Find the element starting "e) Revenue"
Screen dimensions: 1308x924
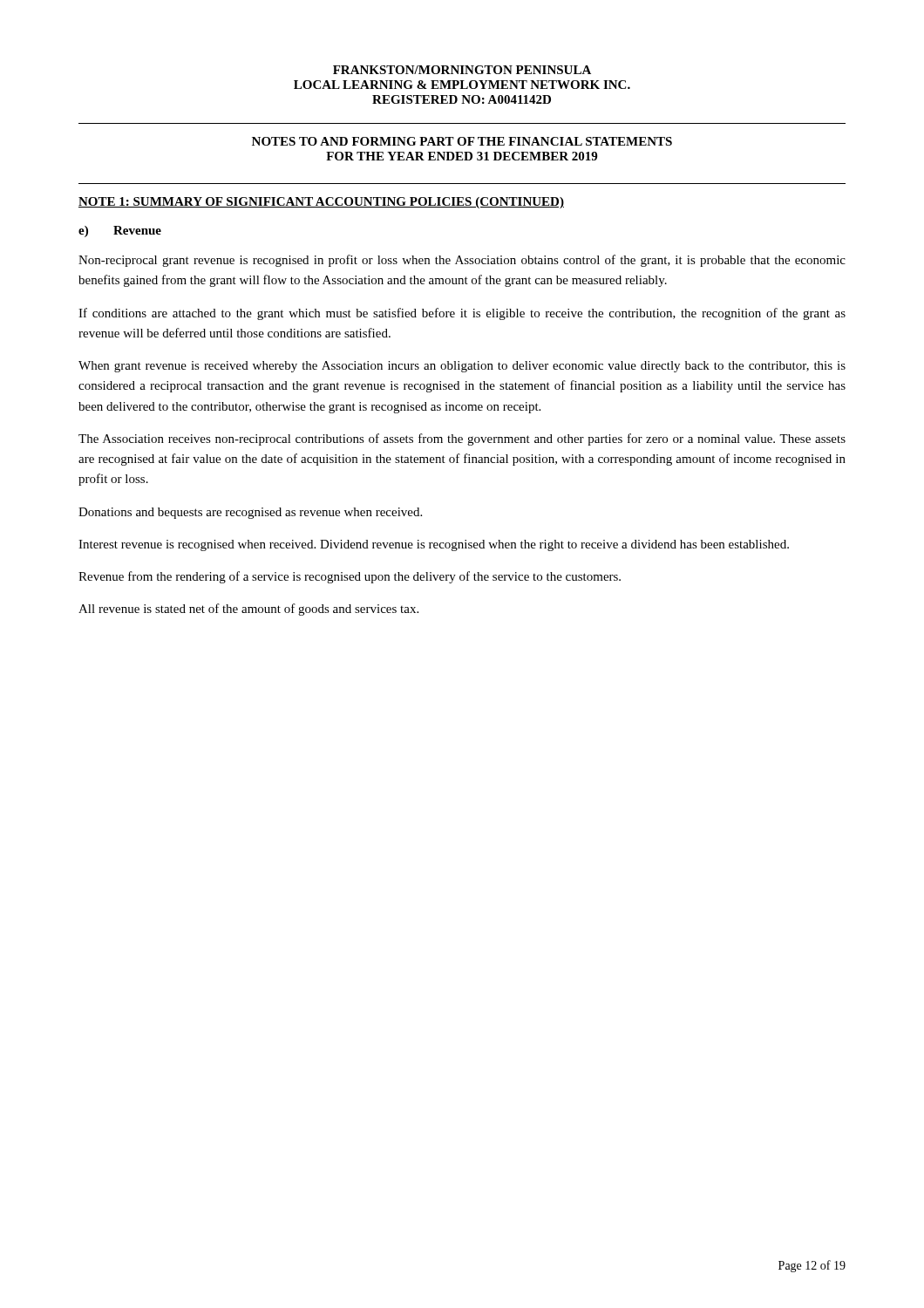(x=120, y=231)
